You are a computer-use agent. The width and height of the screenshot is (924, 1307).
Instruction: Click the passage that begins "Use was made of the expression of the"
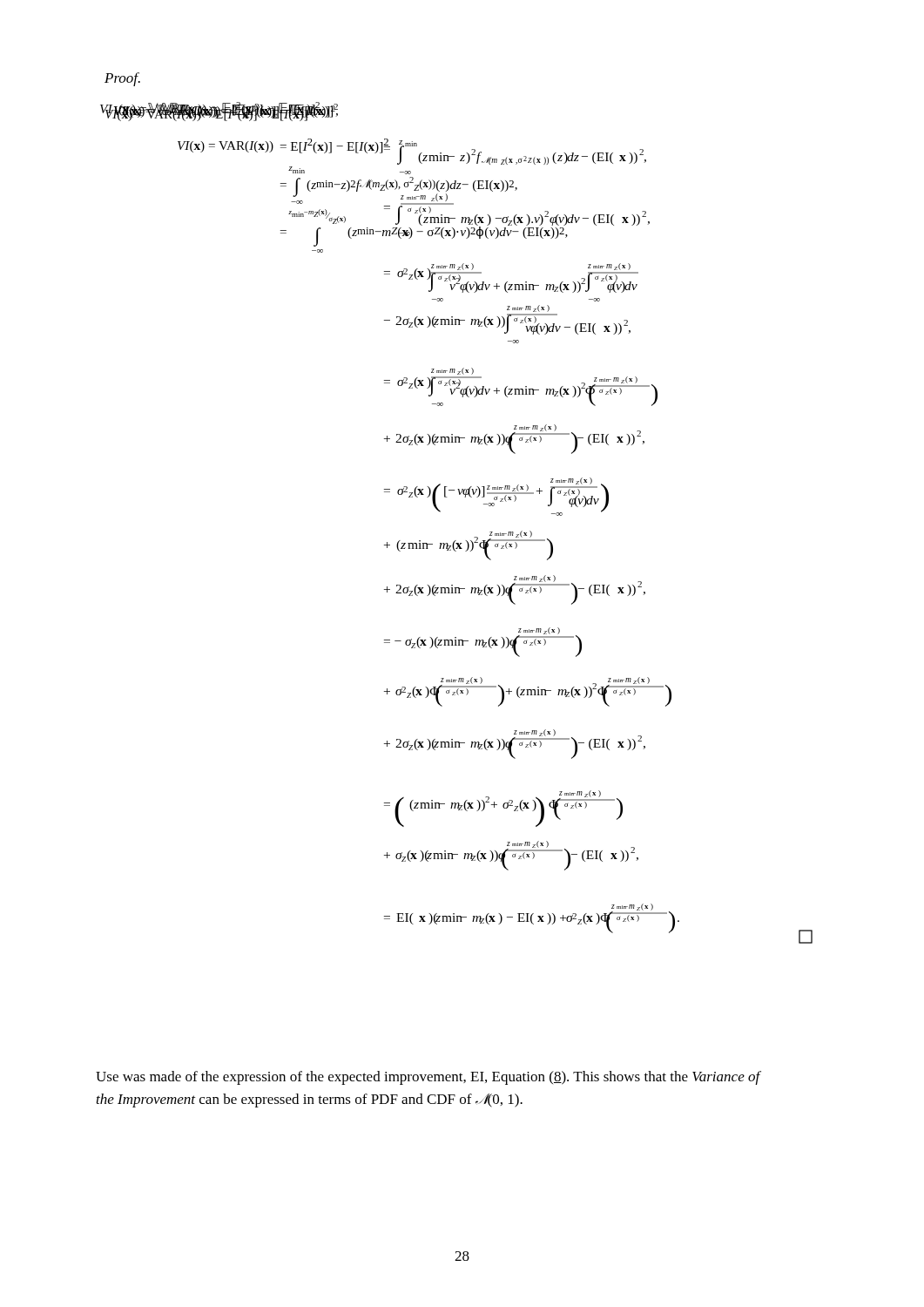(428, 1088)
